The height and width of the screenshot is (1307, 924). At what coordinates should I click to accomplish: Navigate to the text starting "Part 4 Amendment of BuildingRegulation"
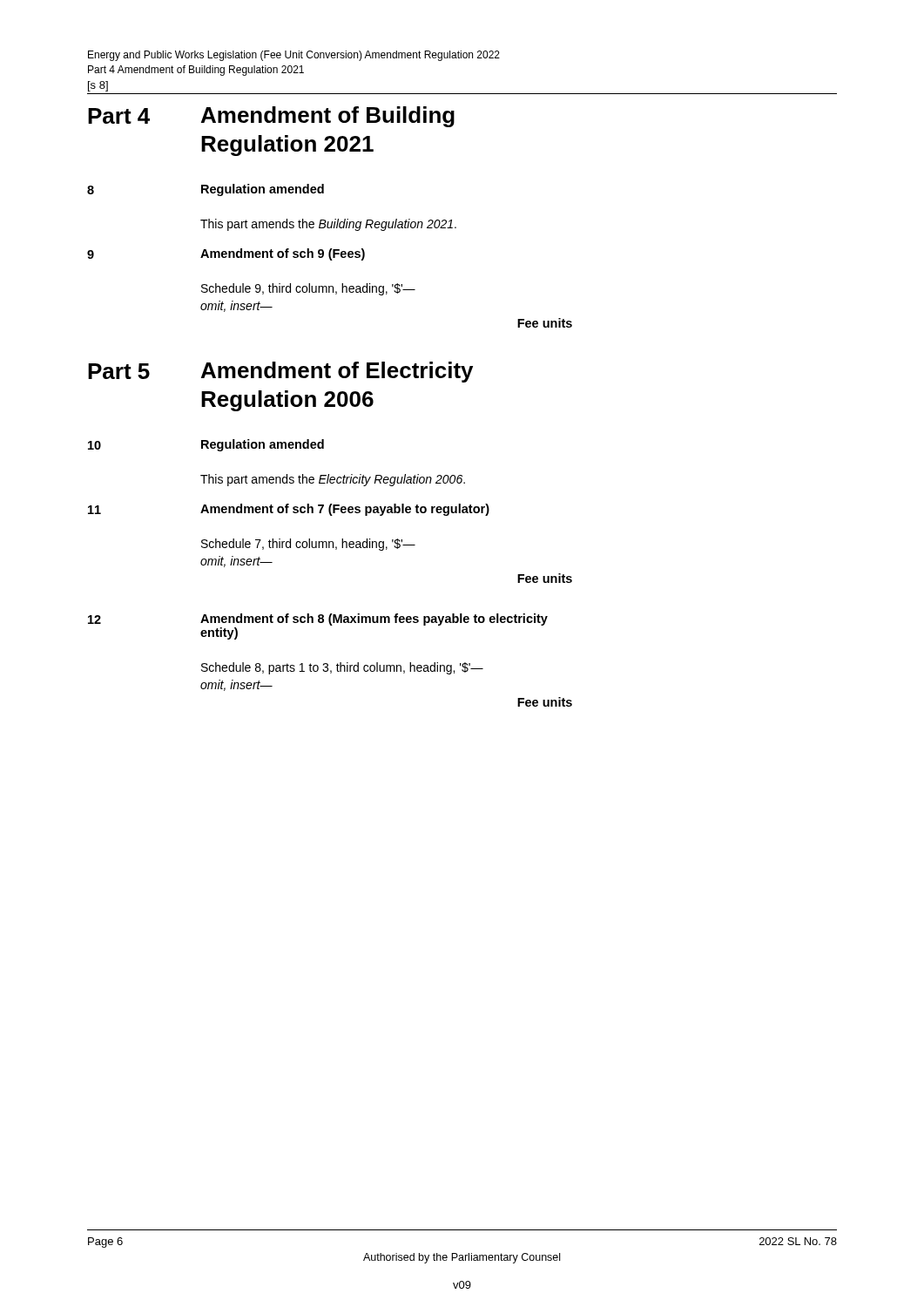(x=271, y=129)
